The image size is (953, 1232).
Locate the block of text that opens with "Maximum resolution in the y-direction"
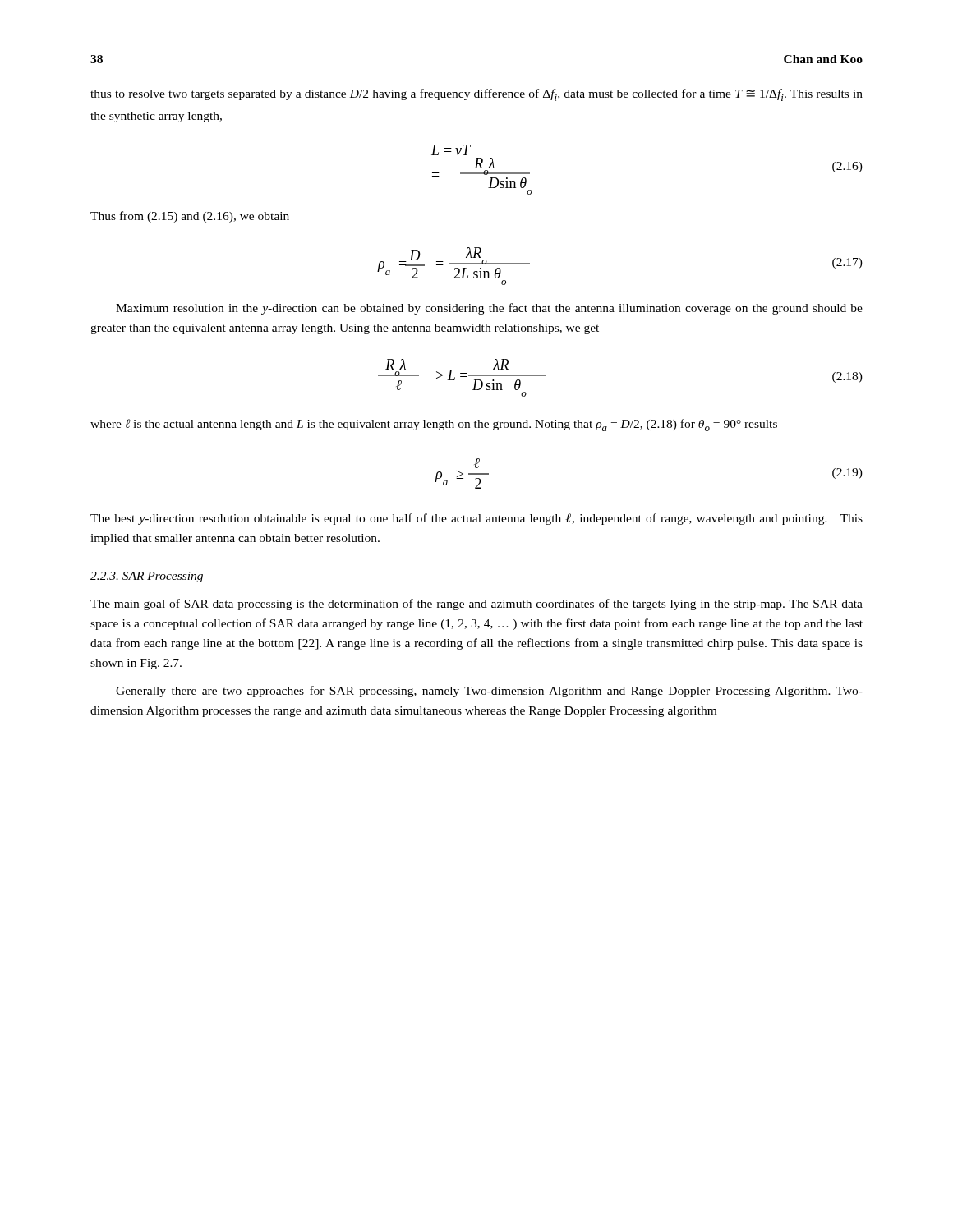(476, 318)
